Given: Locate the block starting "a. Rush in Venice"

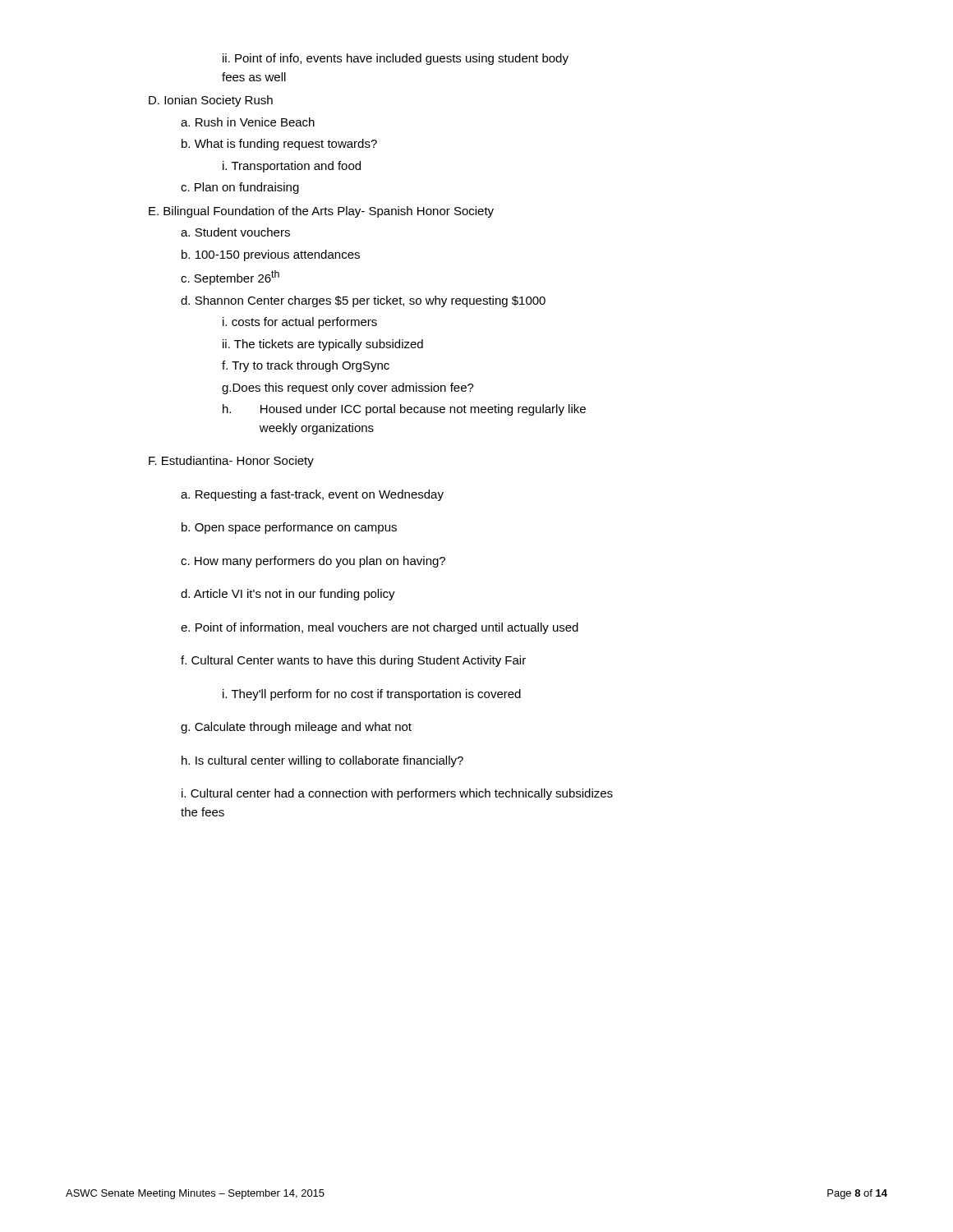Looking at the screenshot, I should pos(248,122).
